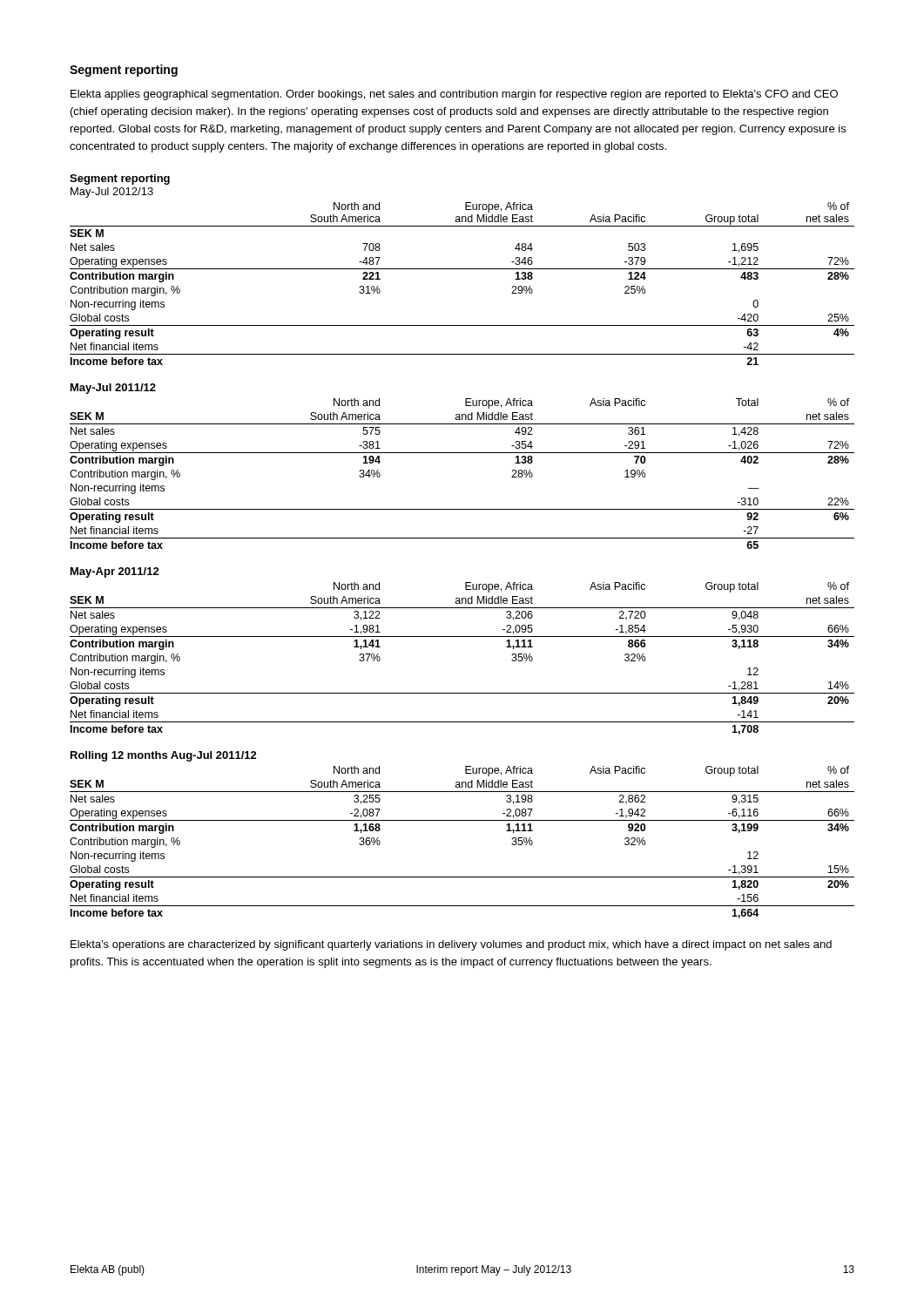Locate the text block containing "Elekta's operations are characterized by significant"

(x=451, y=952)
